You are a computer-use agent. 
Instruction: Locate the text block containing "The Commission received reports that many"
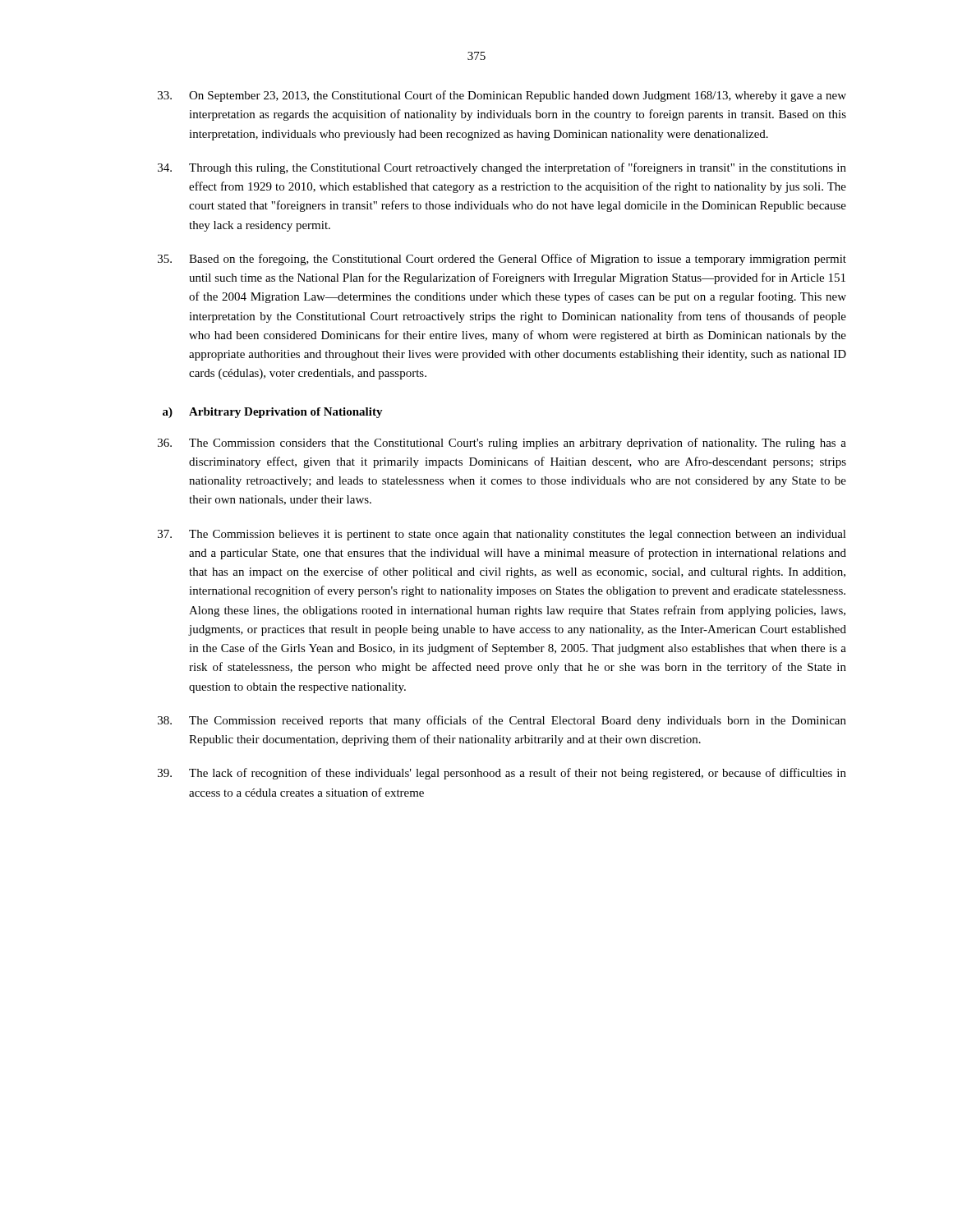click(476, 730)
